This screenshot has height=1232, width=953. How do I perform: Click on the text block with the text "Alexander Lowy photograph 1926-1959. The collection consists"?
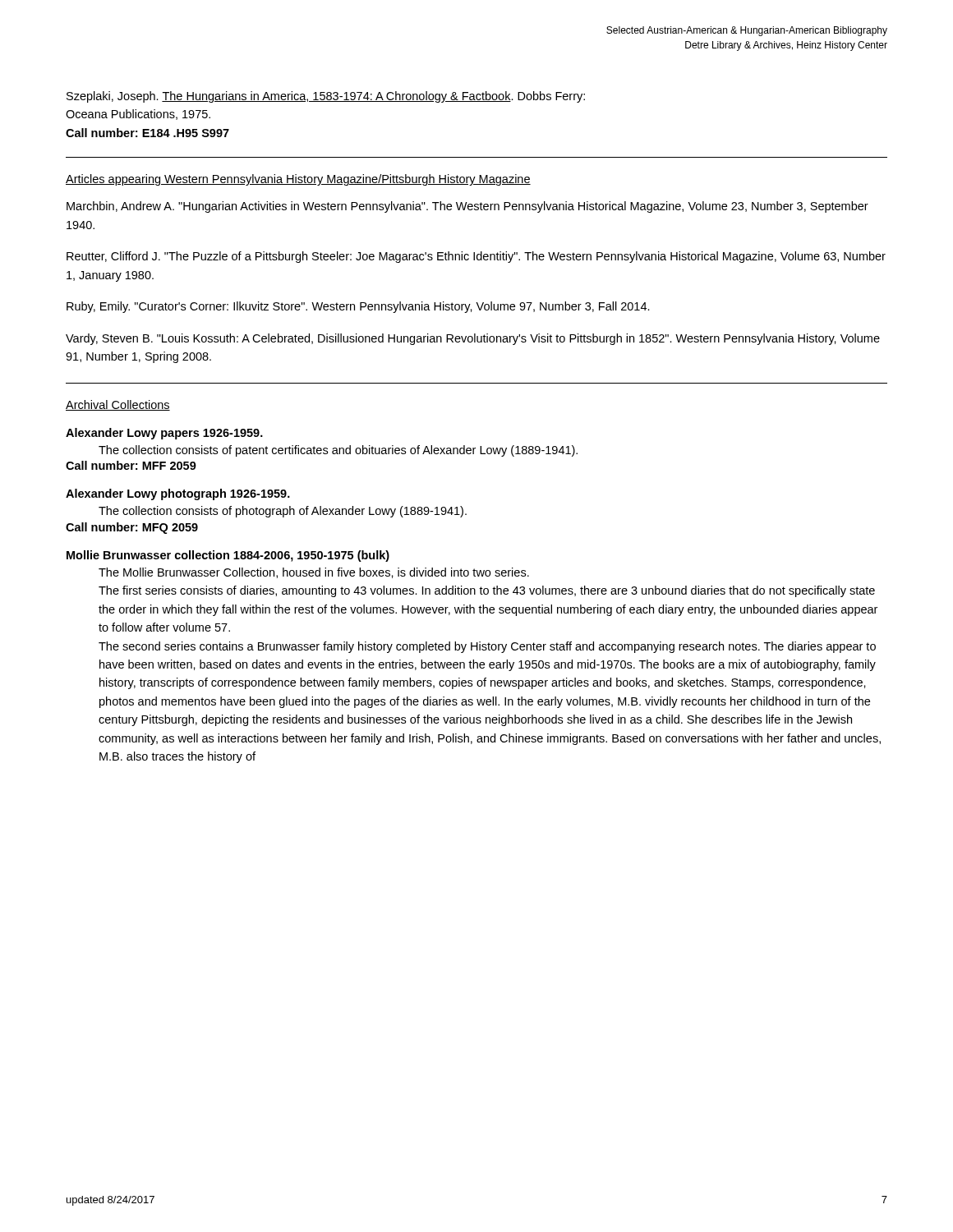click(x=476, y=510)
